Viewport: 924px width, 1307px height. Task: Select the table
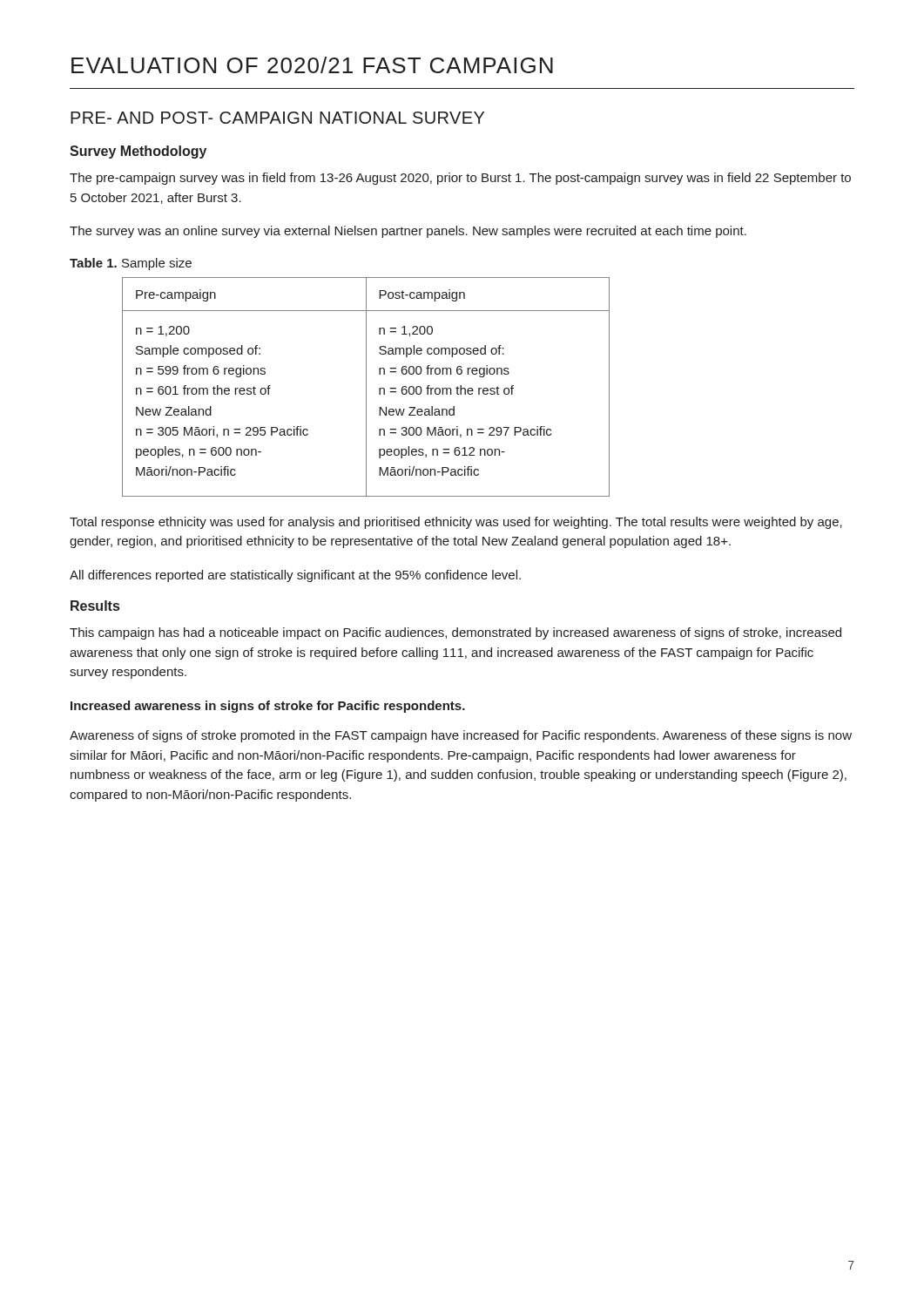[462, 386]
